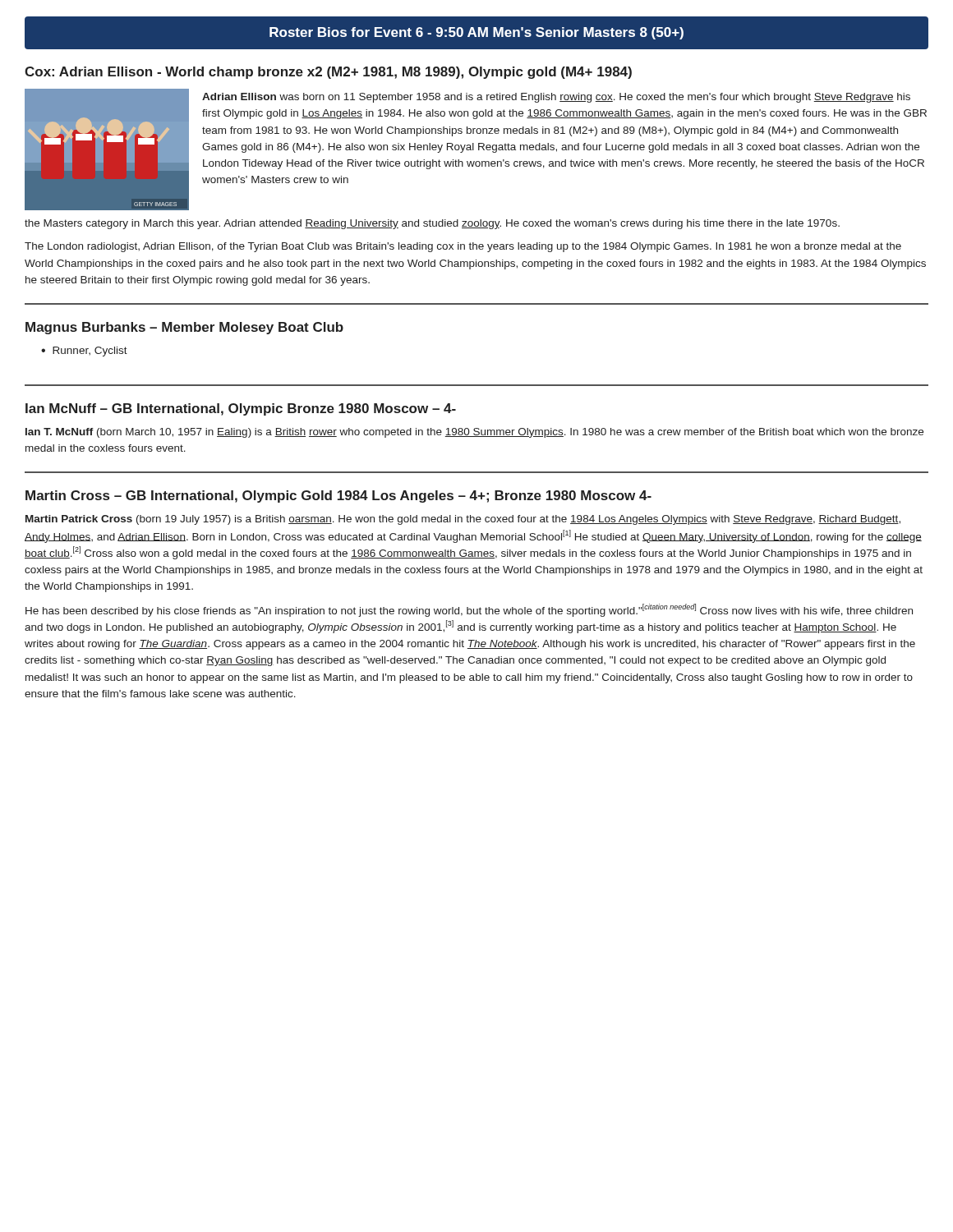Click the section header that begins "Cox: Adrian Ellison - World"
This screenshot has width=953, height=1232.
(328, 72)
